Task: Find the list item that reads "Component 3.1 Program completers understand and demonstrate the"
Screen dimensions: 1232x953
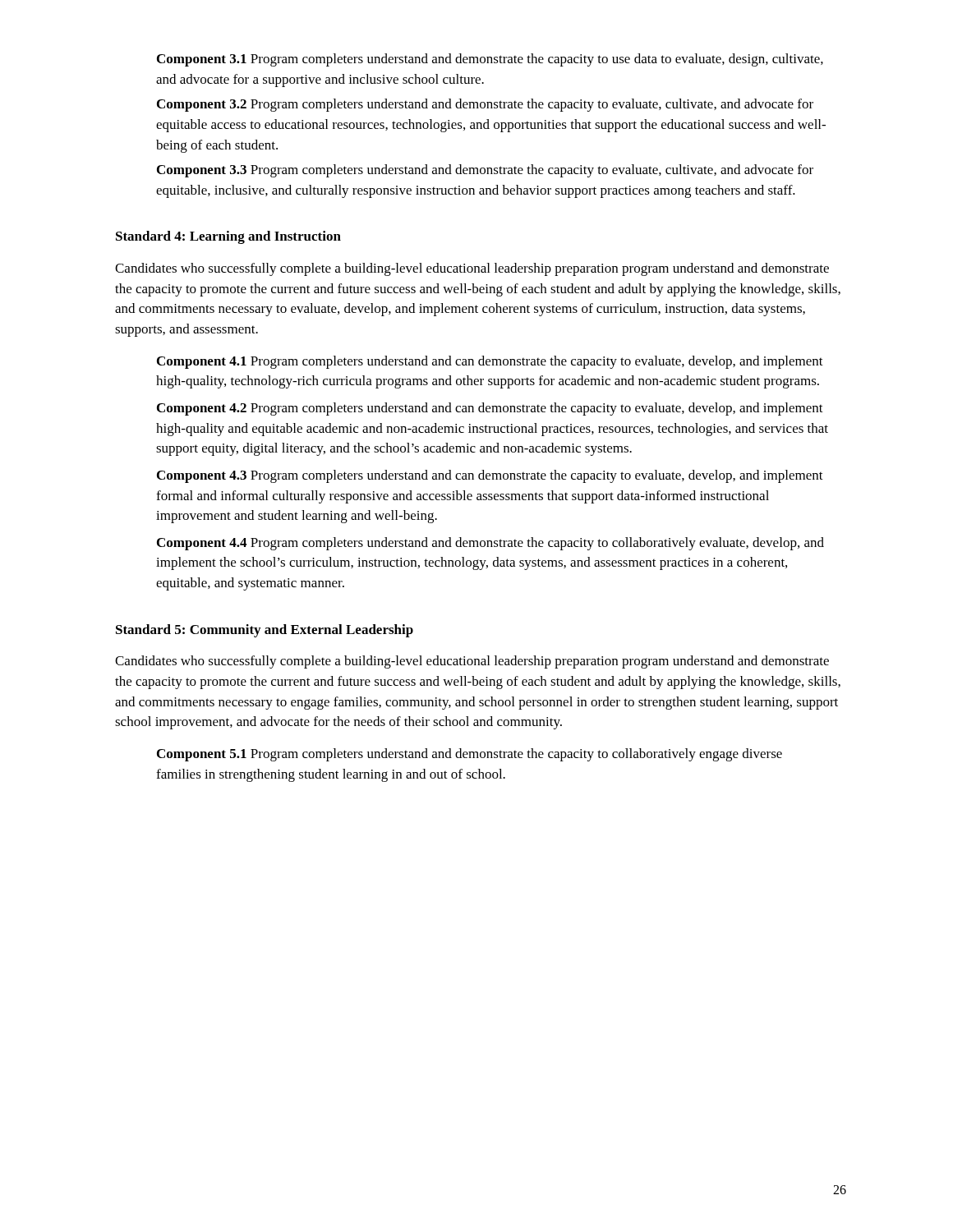Action: tap(493, 125)
